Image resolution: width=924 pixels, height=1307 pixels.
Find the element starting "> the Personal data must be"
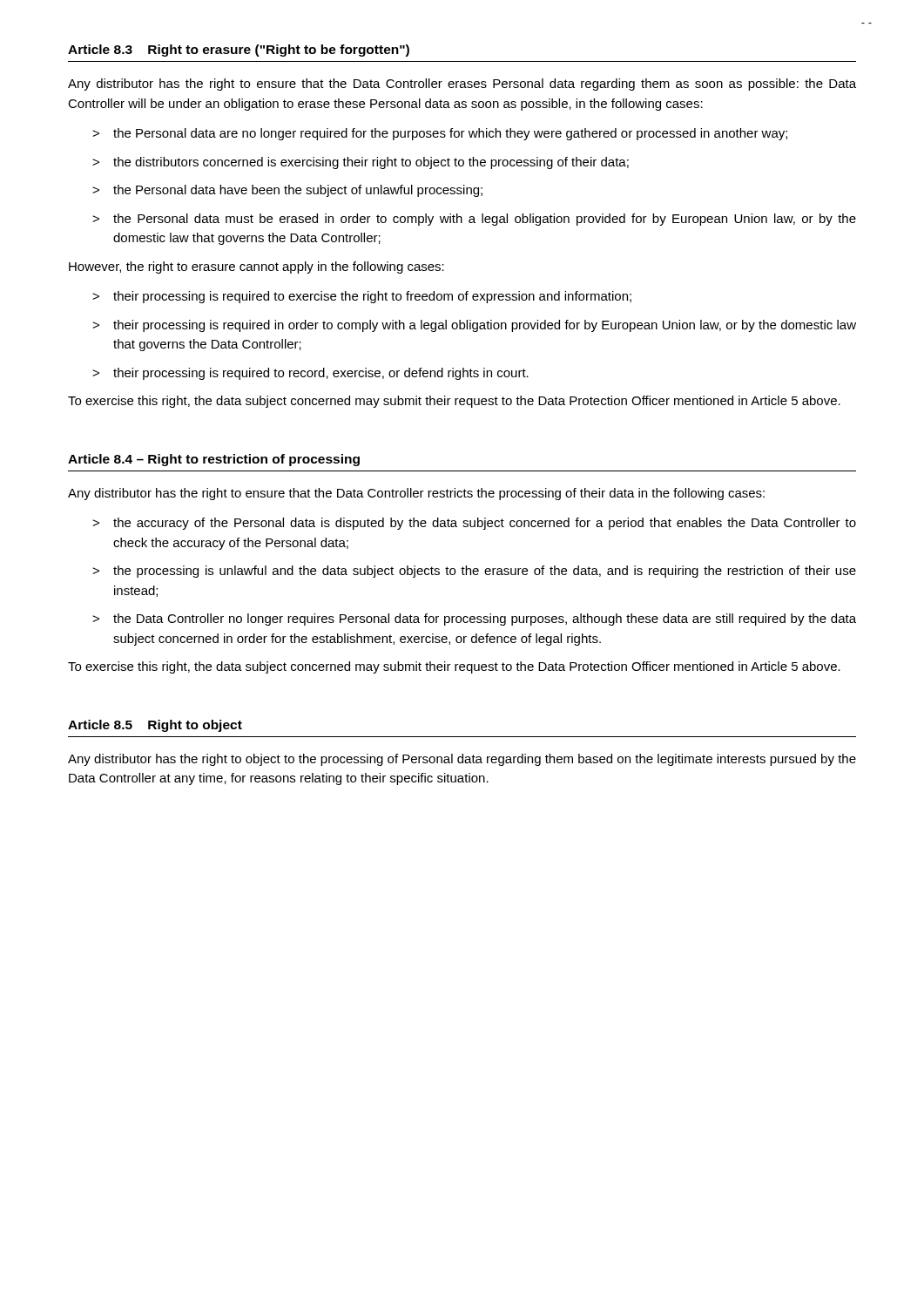474,228
